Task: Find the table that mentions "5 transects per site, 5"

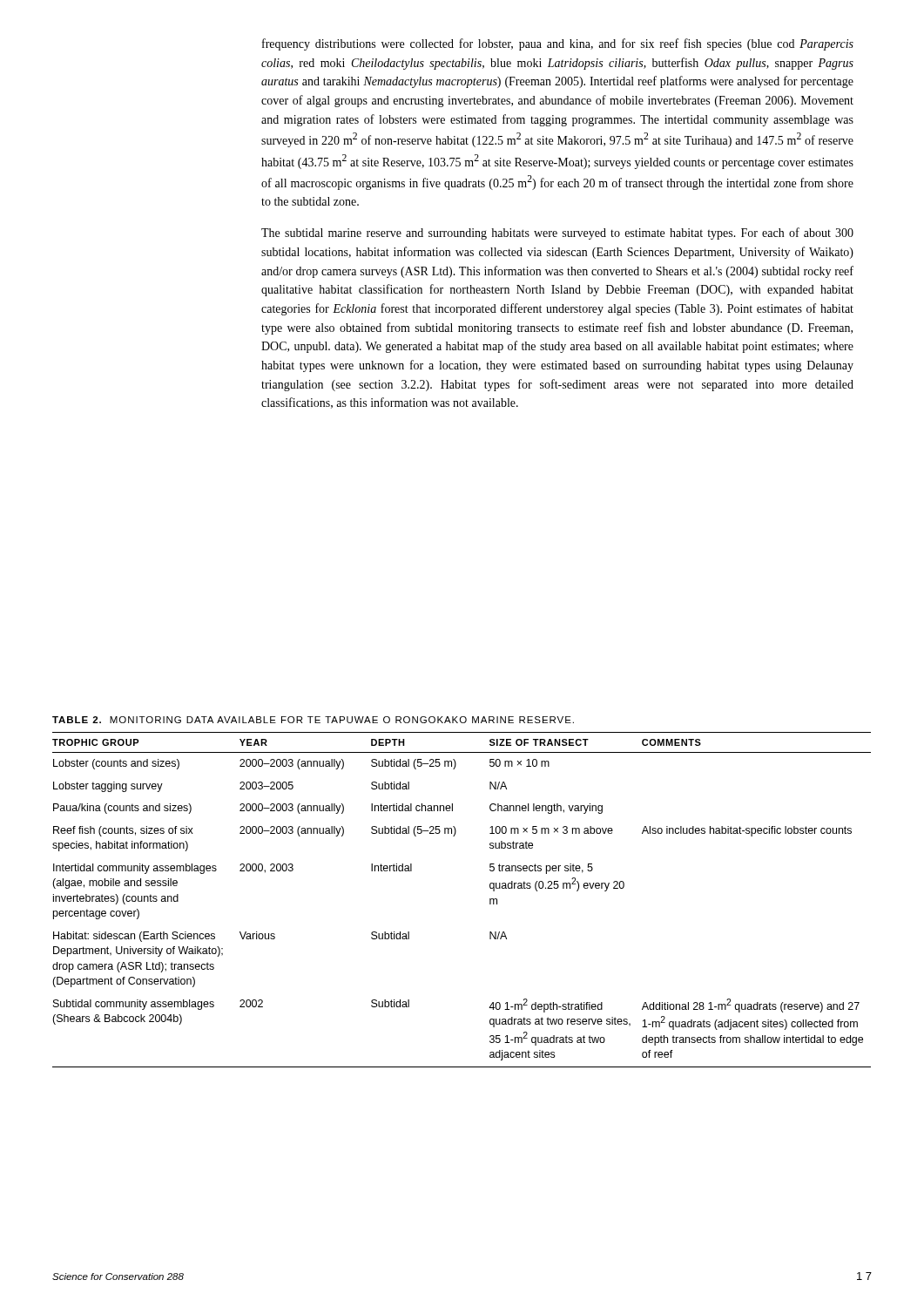Action: coord(462,900)
